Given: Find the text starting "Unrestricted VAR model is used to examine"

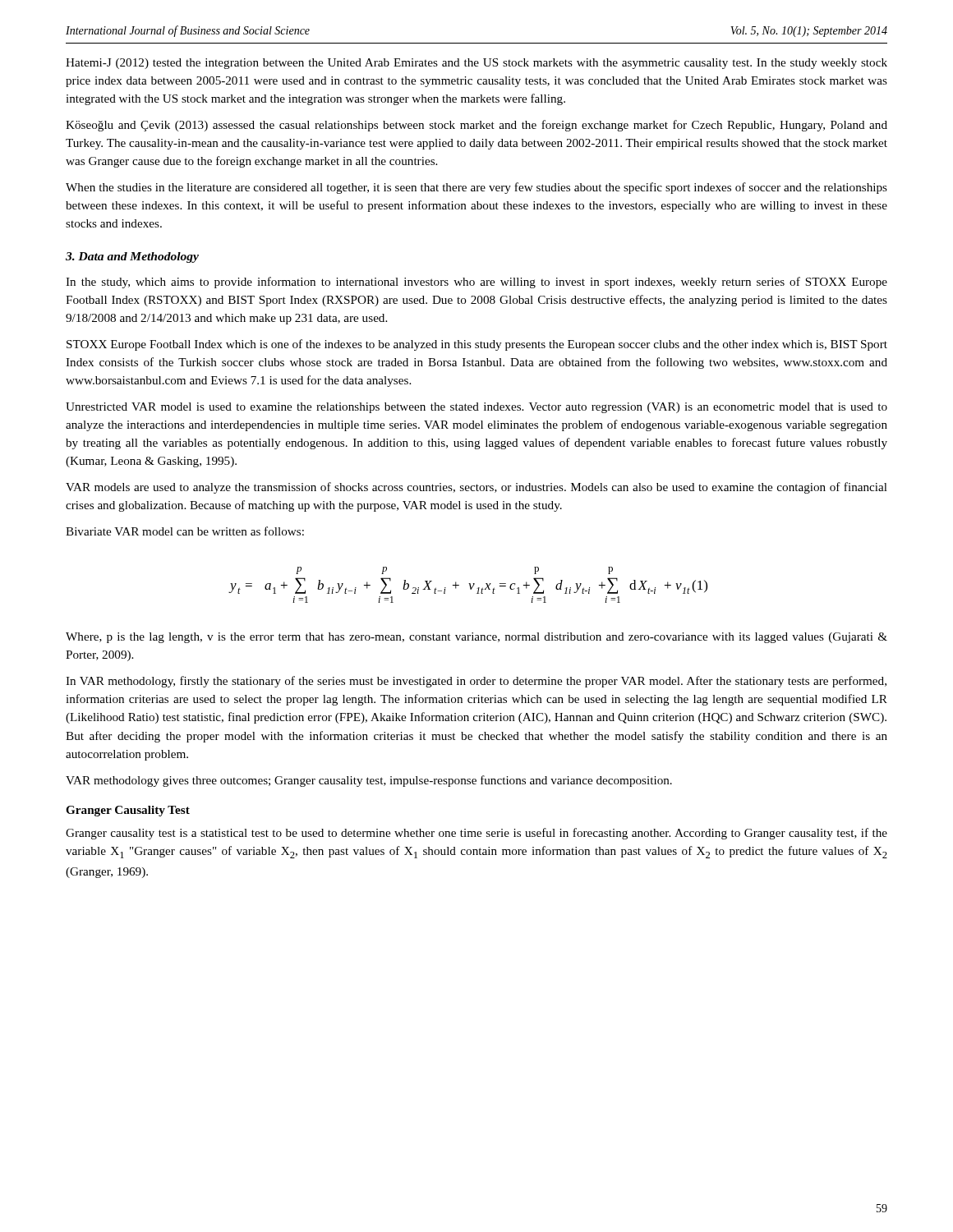Looking at the screenshot, I should (476, 433).
